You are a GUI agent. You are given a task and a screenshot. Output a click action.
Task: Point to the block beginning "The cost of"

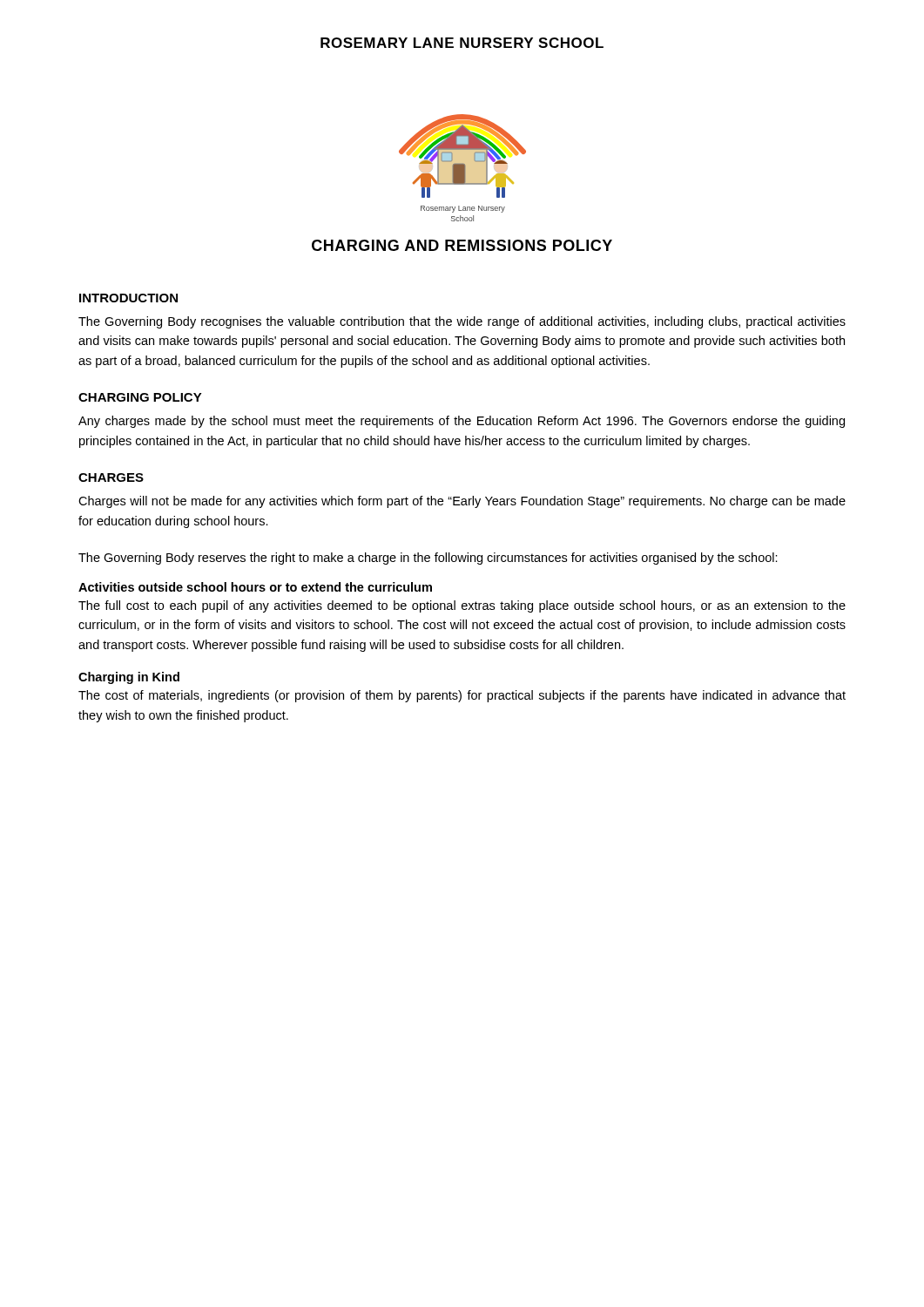(462, 705)
